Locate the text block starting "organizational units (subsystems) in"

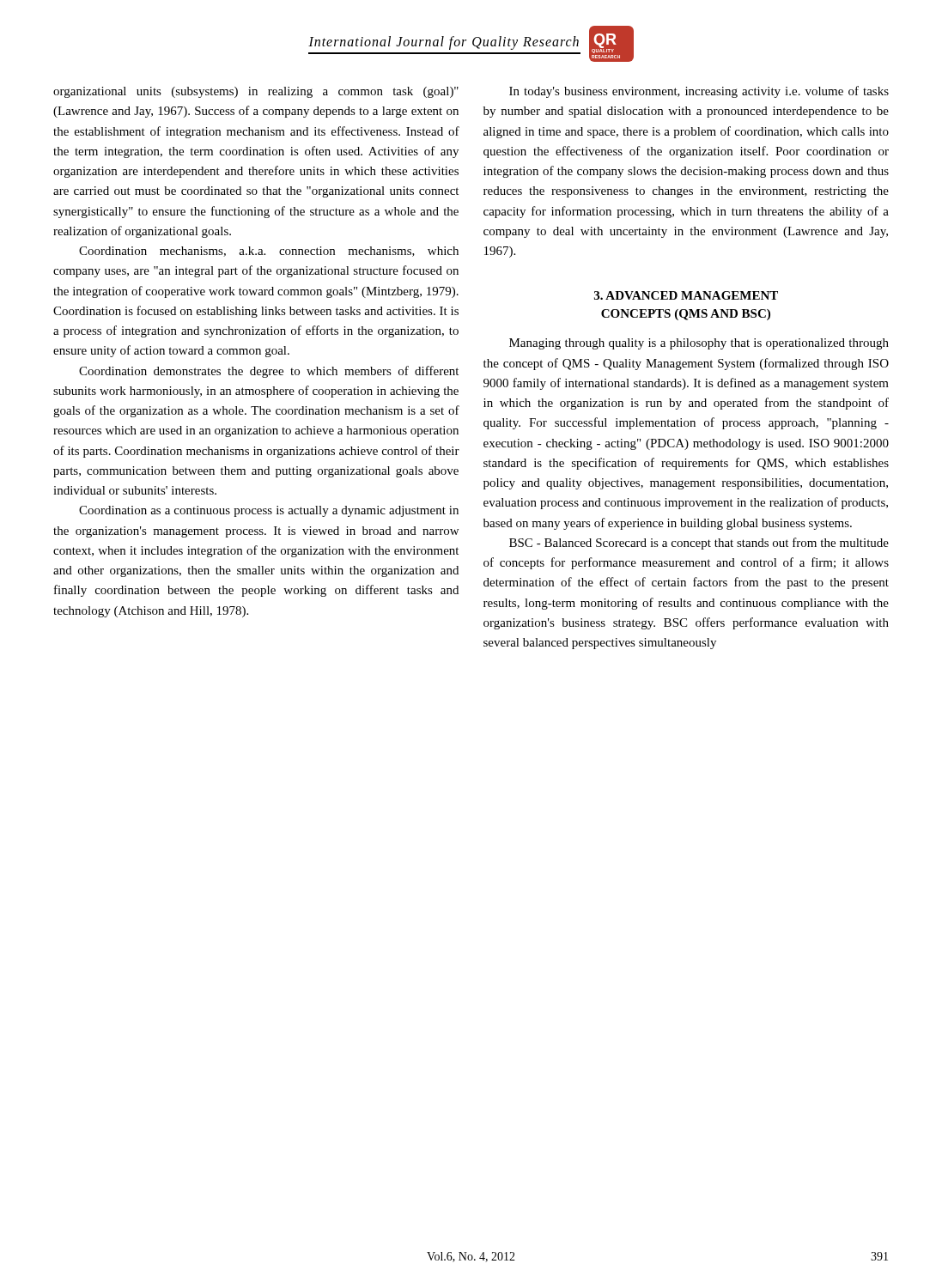256,161
